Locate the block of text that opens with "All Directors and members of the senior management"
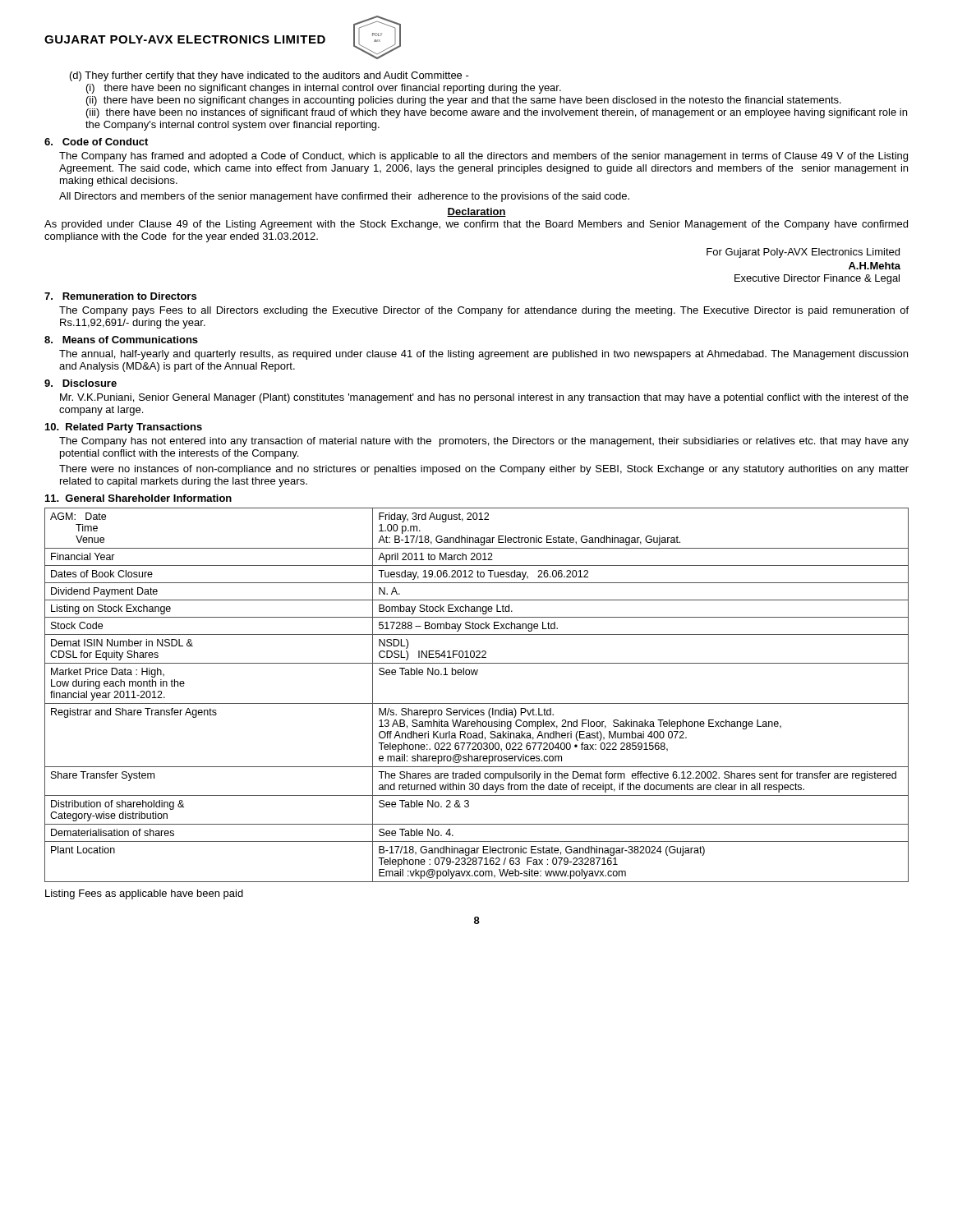953x1232 pixels. pyautogui.click(x=345, y=196)
